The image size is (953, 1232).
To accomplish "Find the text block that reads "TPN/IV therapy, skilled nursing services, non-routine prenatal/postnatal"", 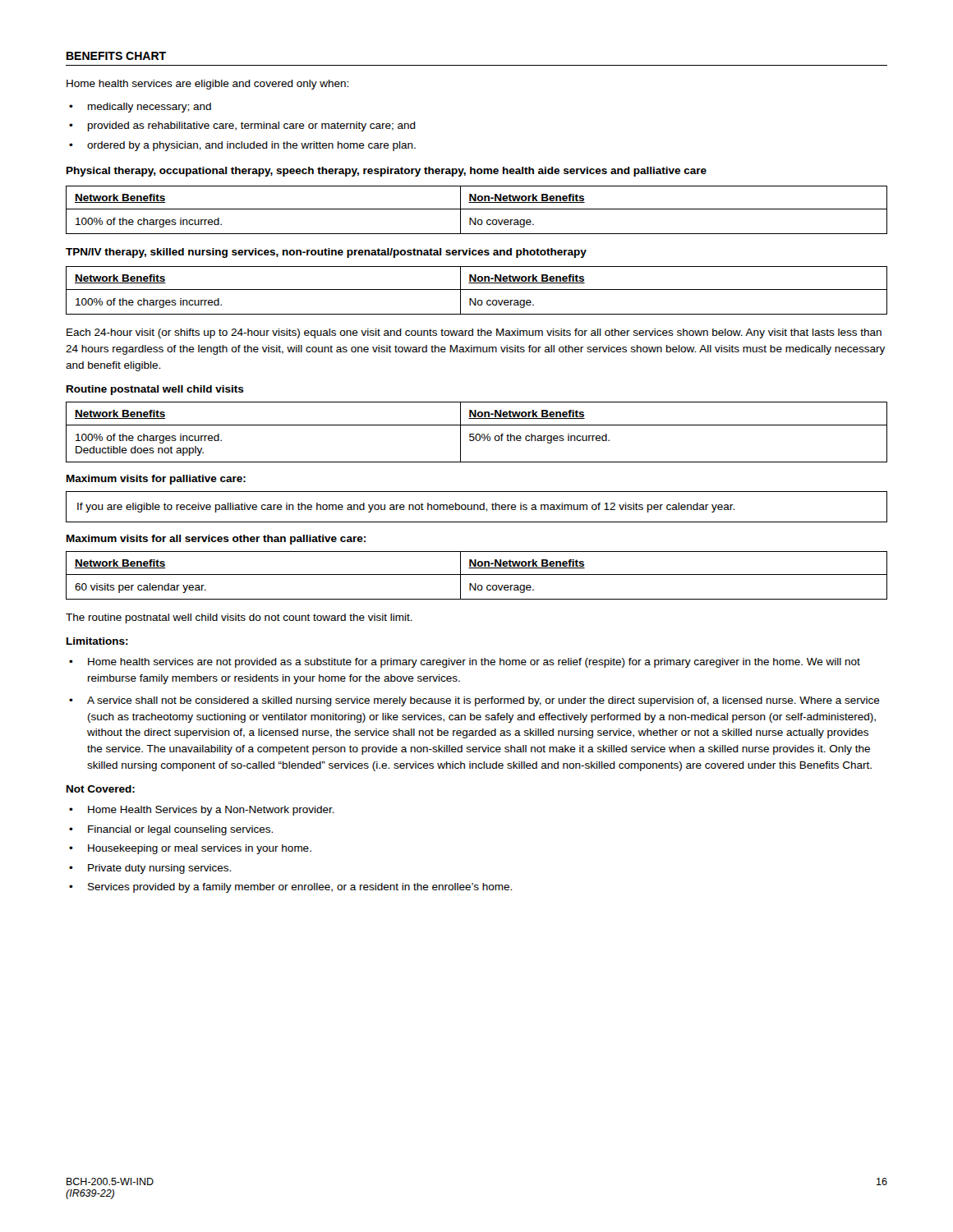I will point(326,252).
